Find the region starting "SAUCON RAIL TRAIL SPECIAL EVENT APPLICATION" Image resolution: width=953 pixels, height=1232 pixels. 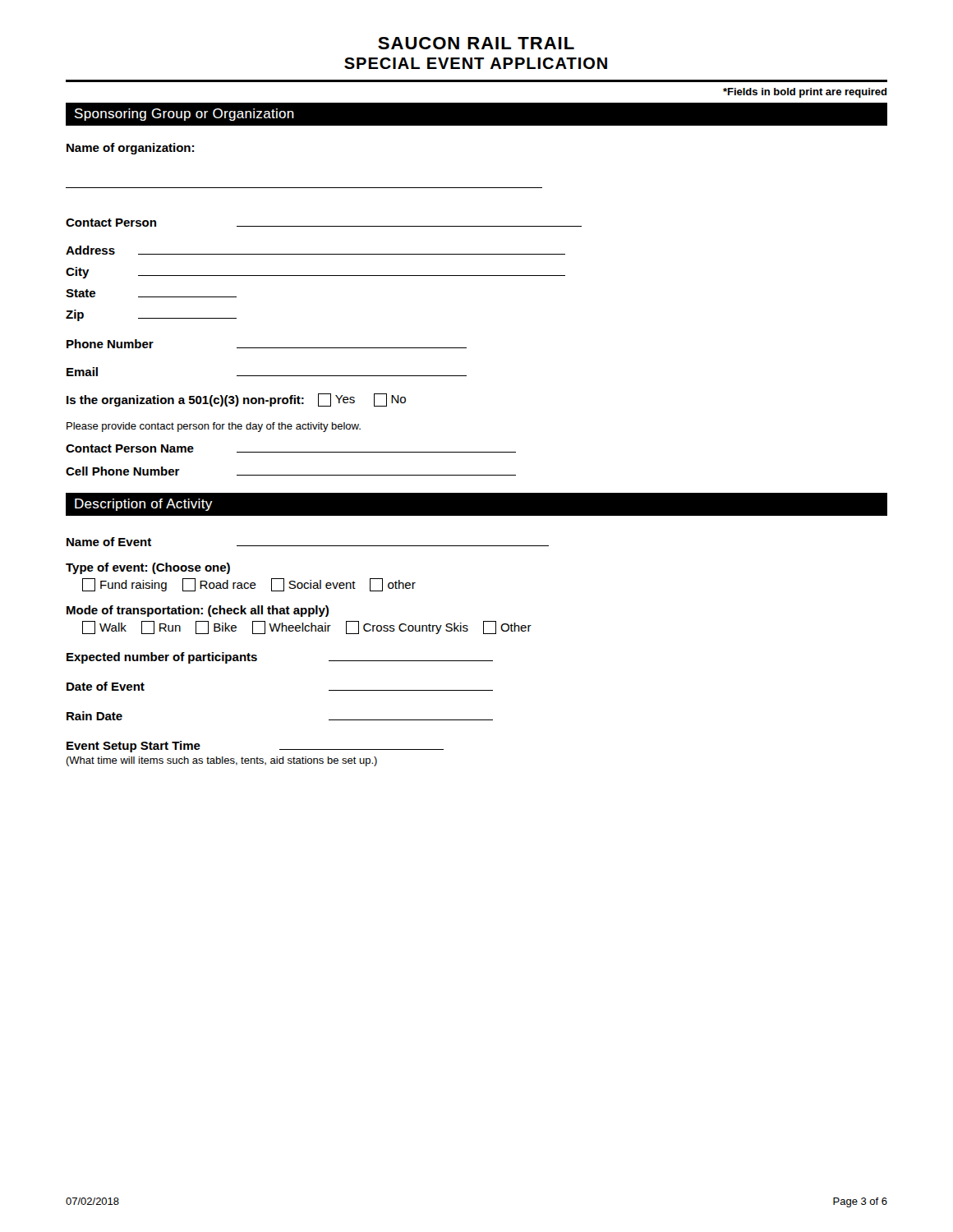click(476, 53)
